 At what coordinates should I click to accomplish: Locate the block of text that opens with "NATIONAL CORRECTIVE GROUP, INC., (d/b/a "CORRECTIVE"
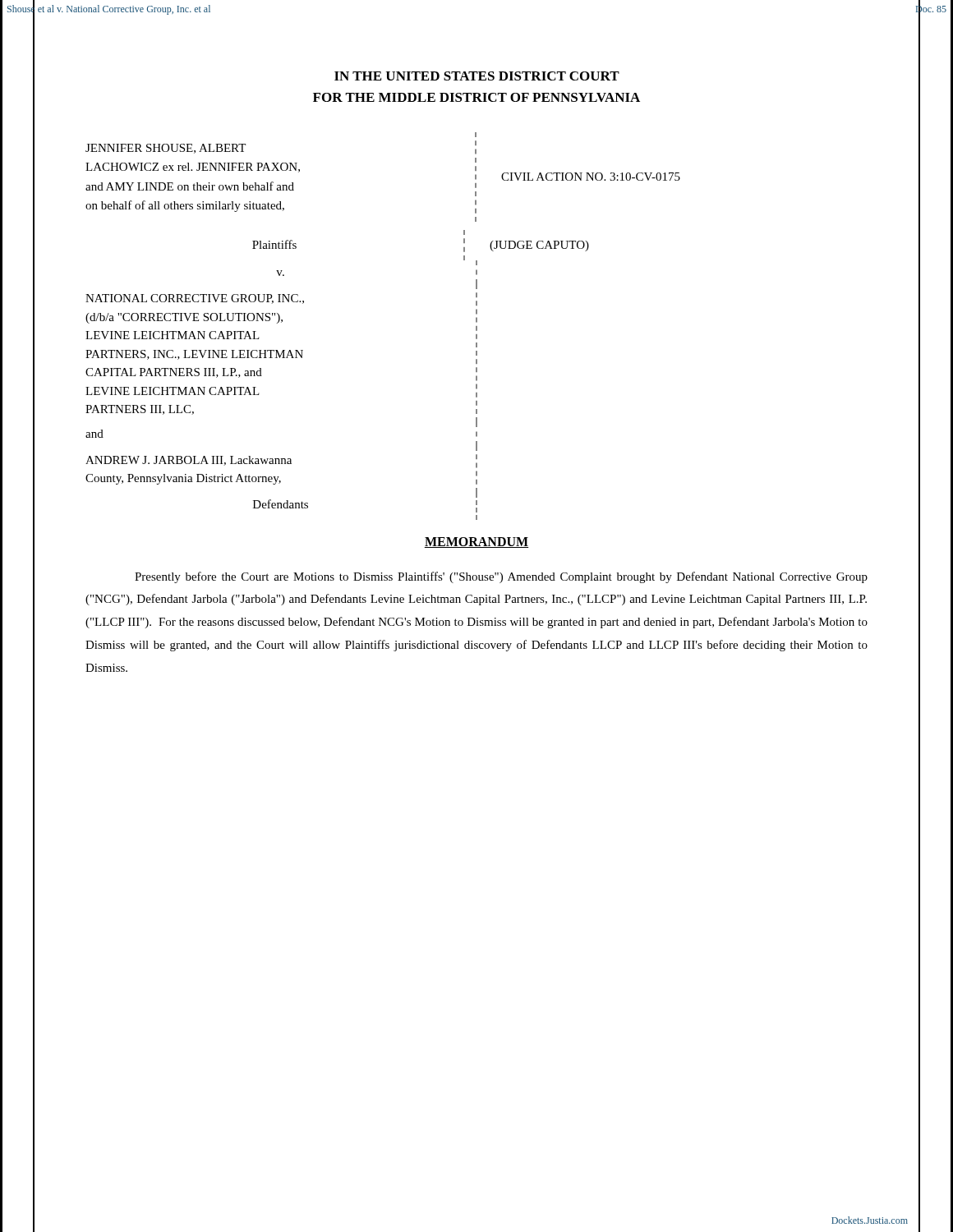tap(195, 354)
